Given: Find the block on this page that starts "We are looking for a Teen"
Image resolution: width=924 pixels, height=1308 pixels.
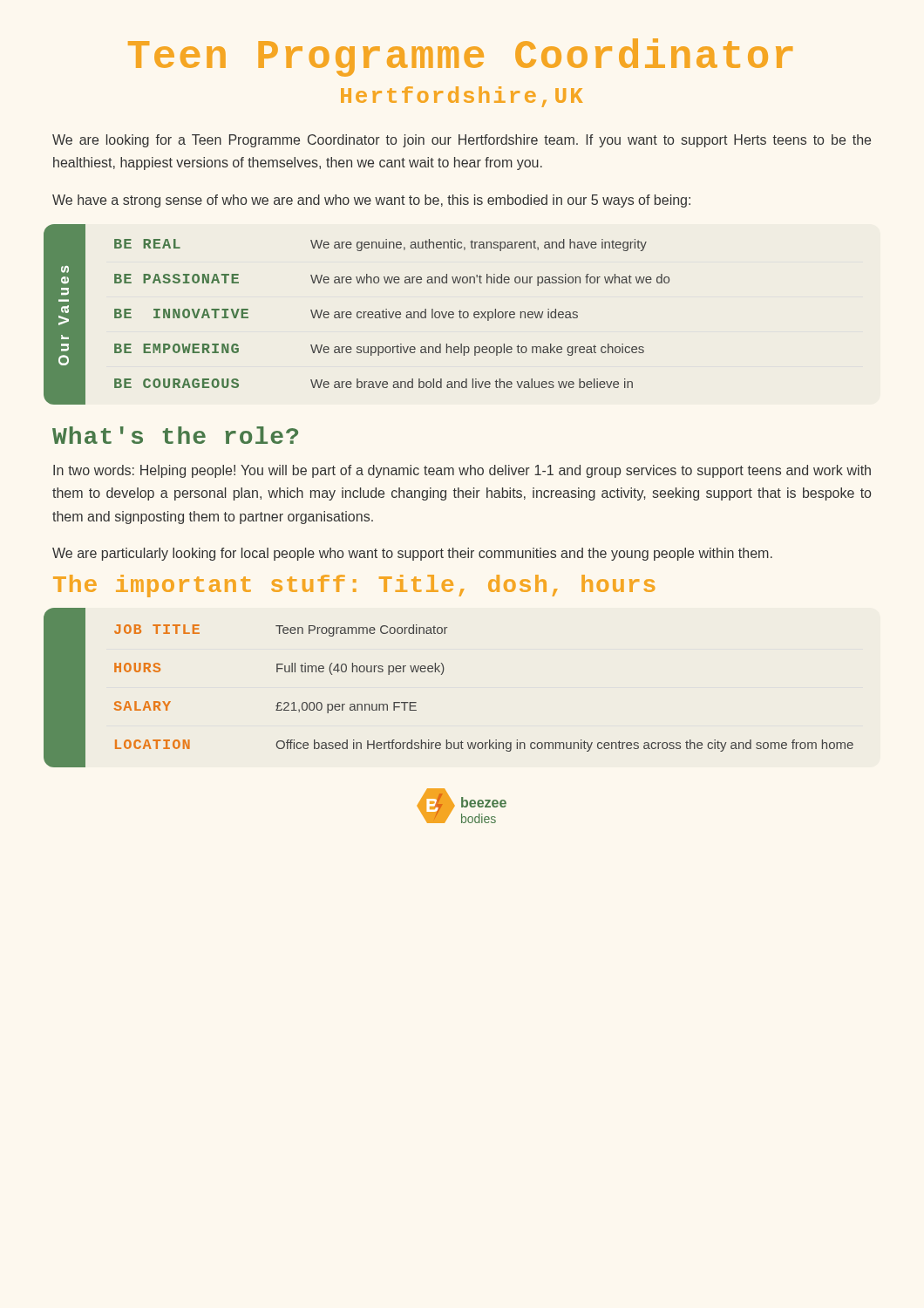Looking at the screenshot, I should pyautogui.click(x=462, y=151).
